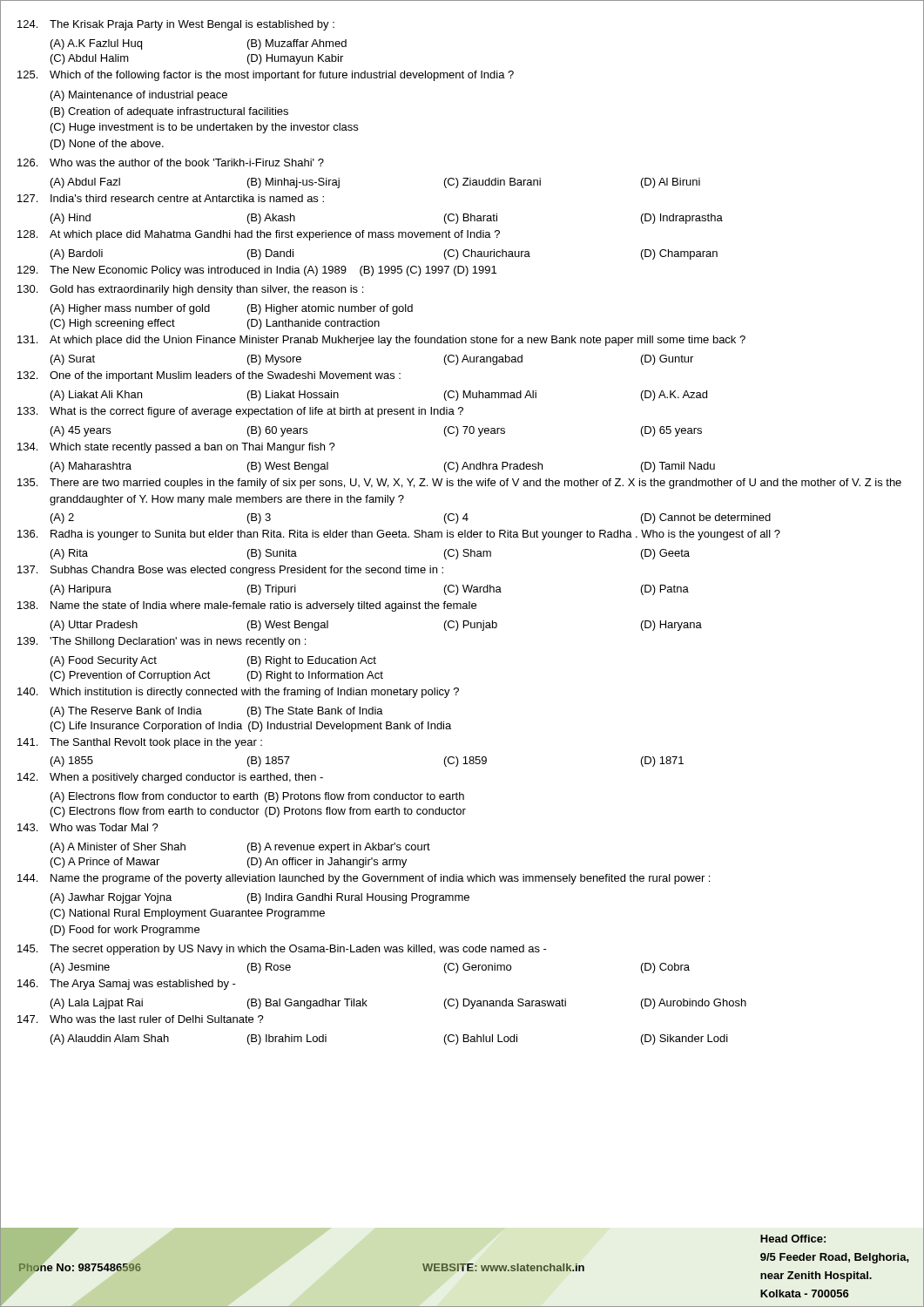Image resolution: width=924 pixels, height=1307 pixels.
Task: Select the passage starting "143. Who was Todar Mal ?"
Action: [x=88, y=827]
